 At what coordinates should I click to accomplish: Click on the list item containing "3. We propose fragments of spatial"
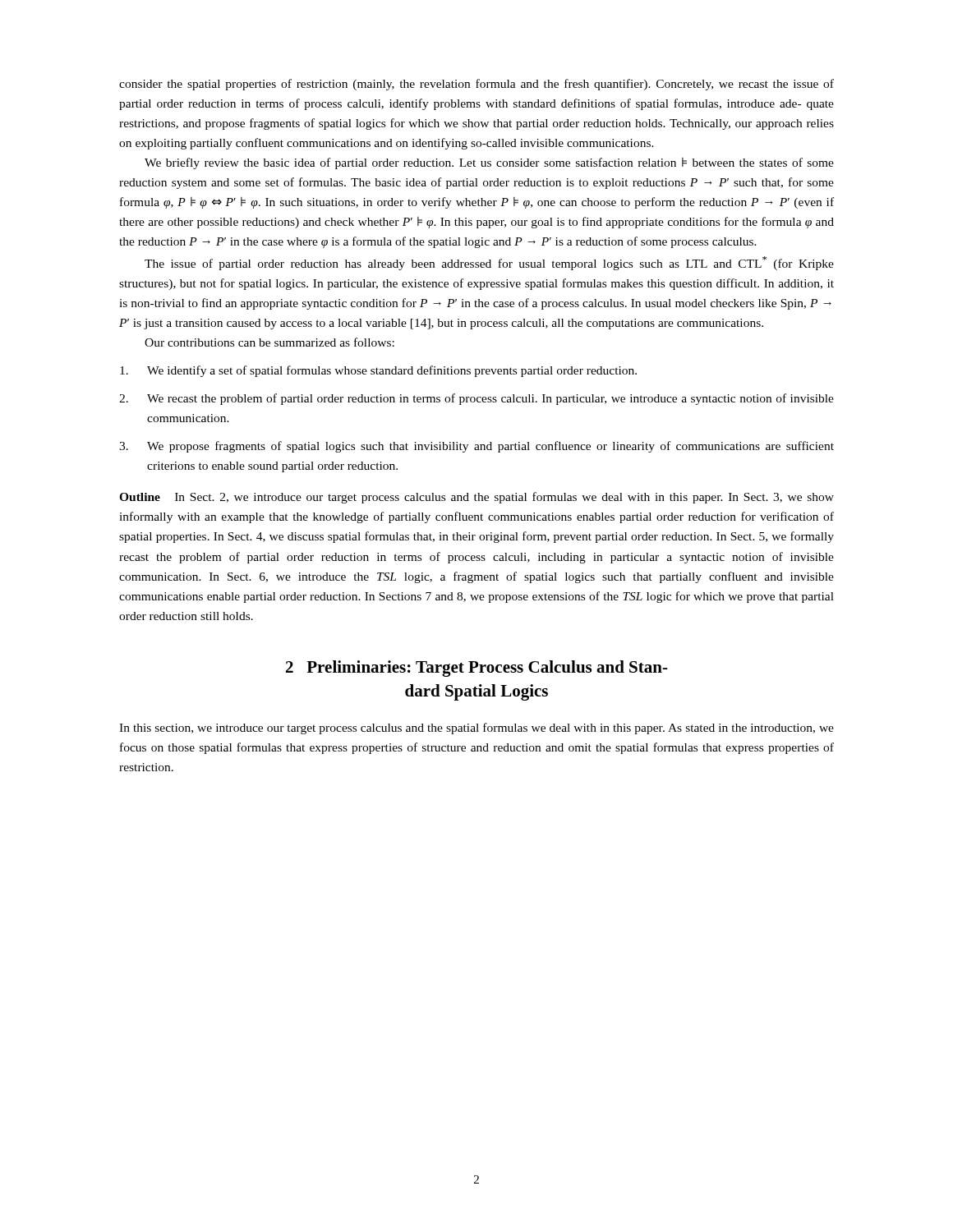coord(476,456)
